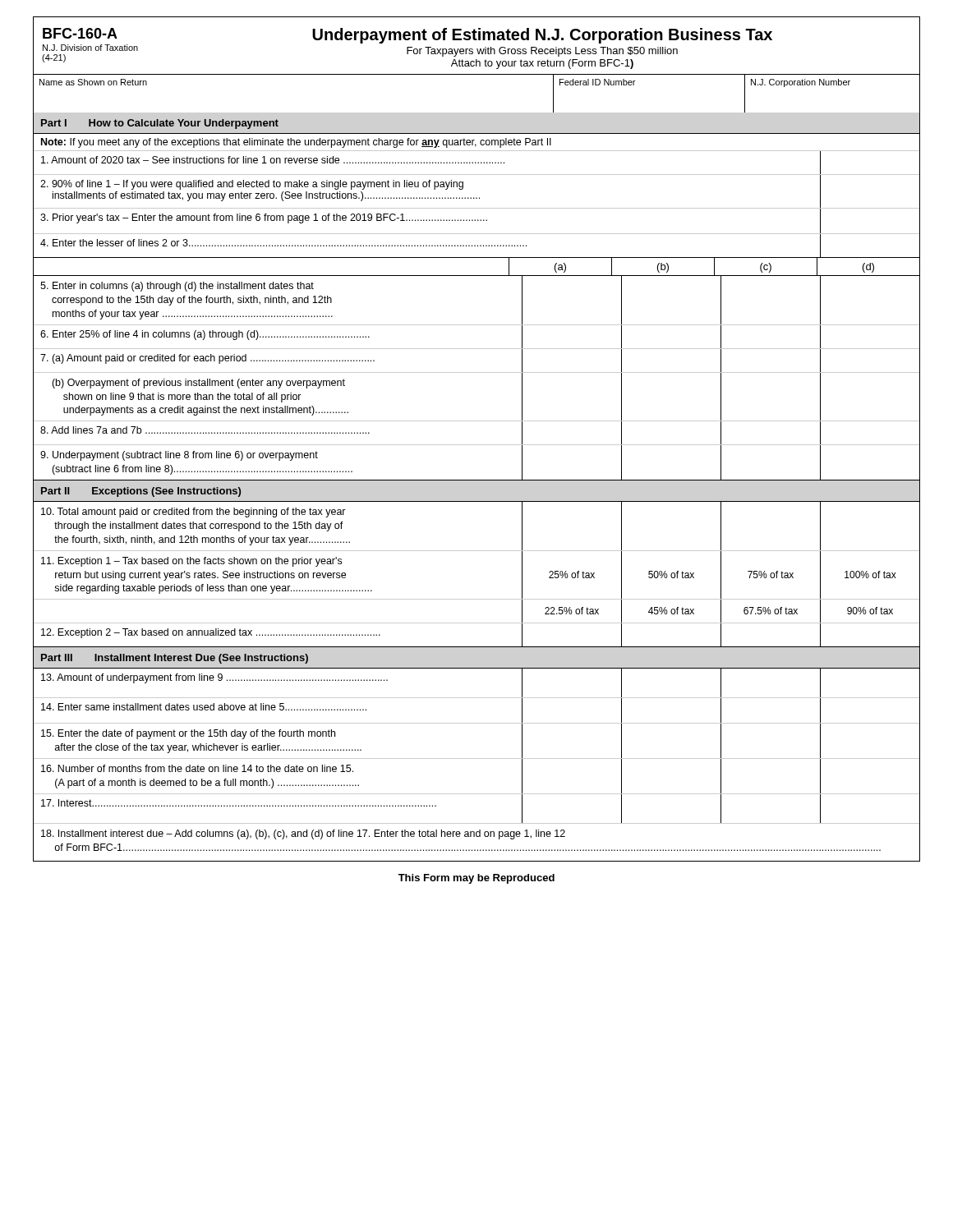Select the table that reads "Enter 25% of line 4"
This screenshot has height=1232, width=953.
476,337
